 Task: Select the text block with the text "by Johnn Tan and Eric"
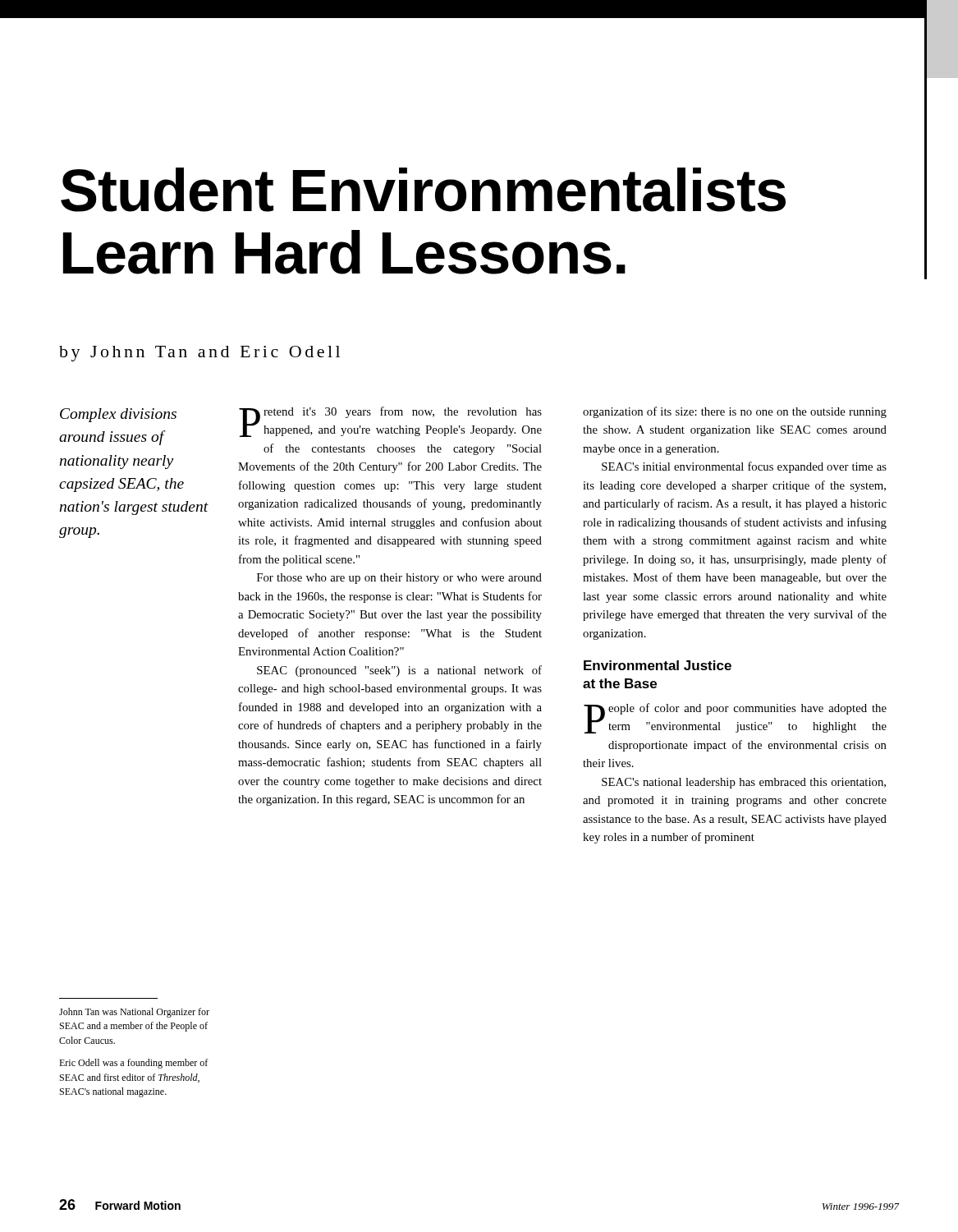201,351
